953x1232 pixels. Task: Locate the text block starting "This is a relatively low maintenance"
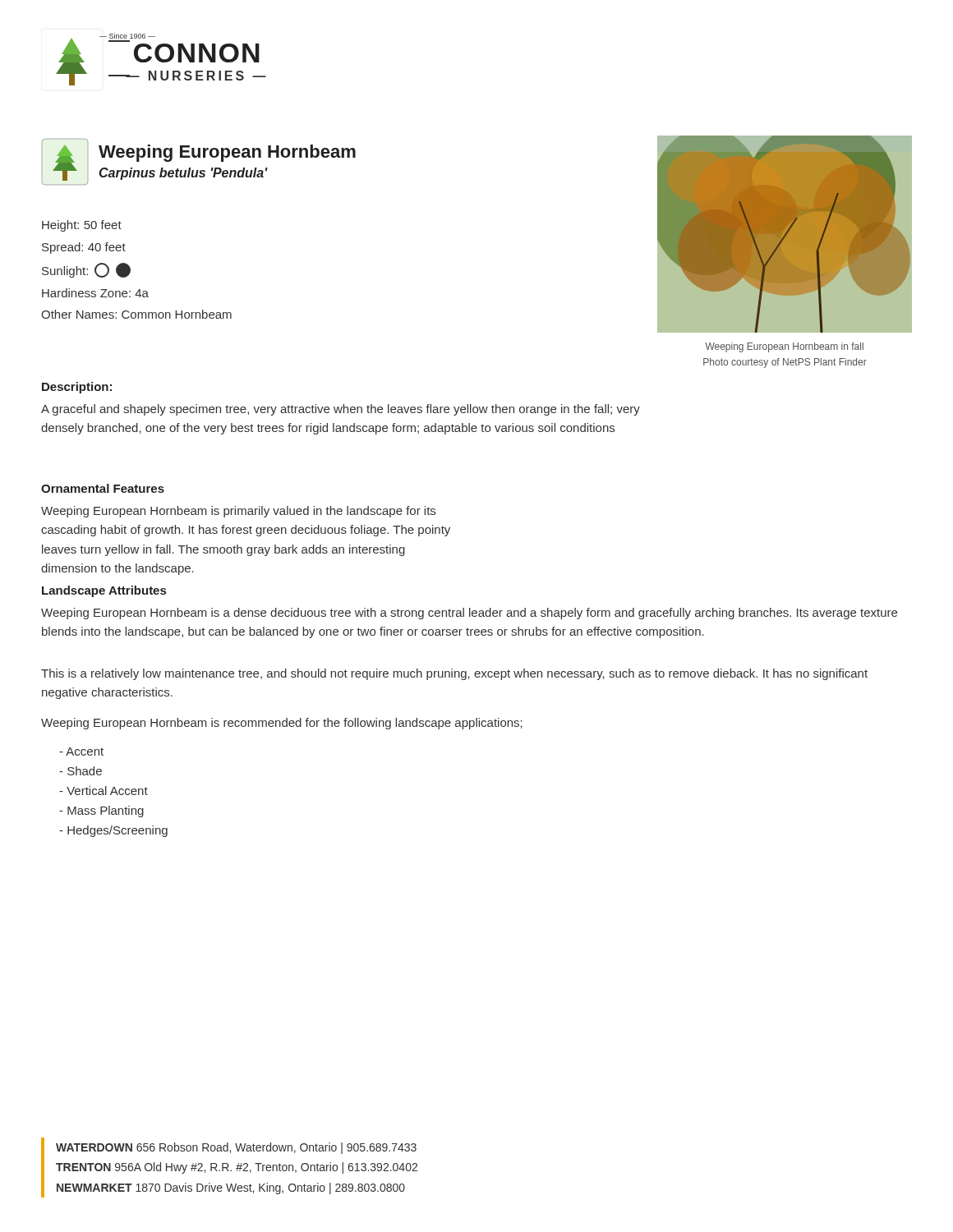pos(454,683)
